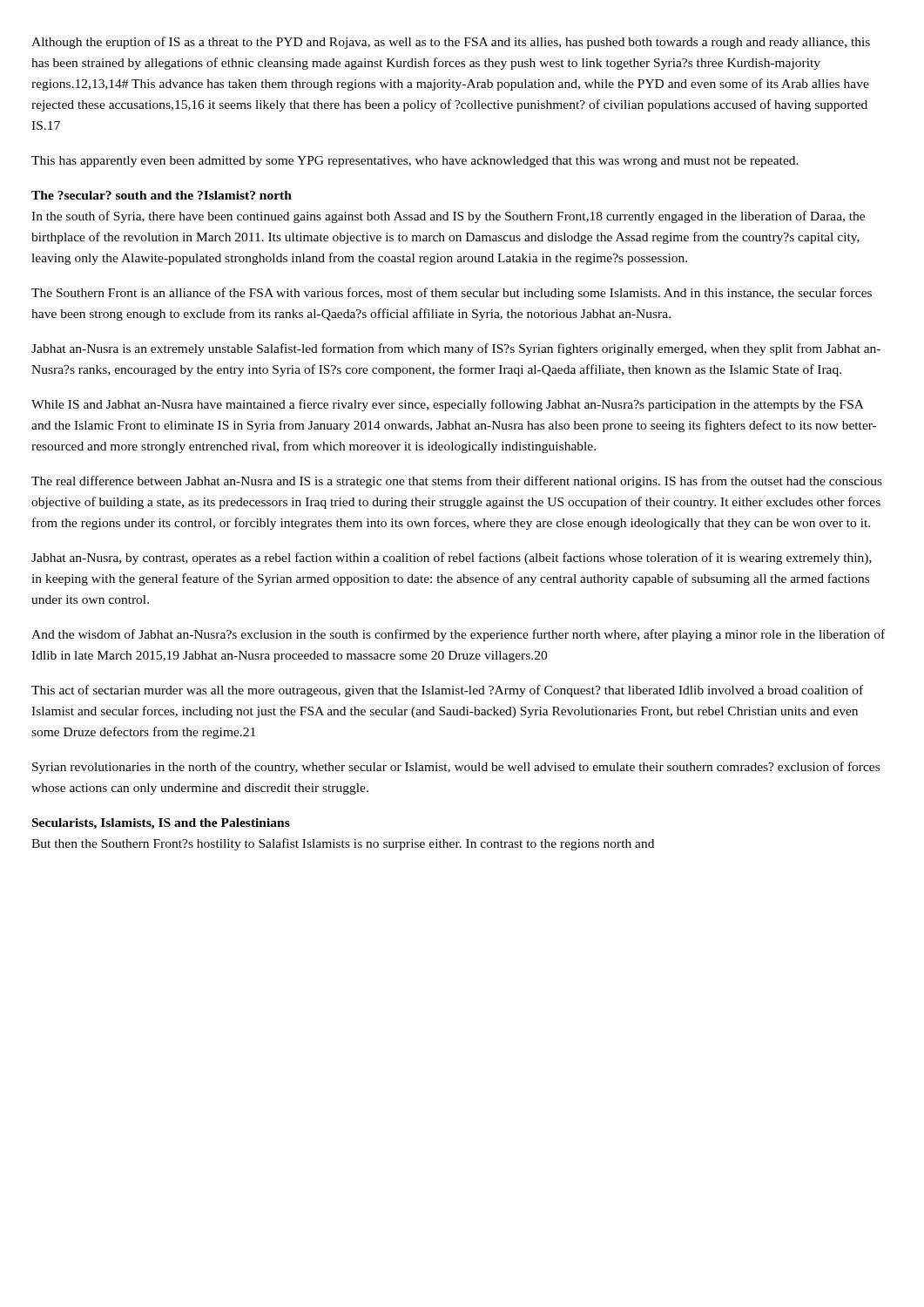Locate the element starting "This act of sectarian murder"

[x=447, y=711]
